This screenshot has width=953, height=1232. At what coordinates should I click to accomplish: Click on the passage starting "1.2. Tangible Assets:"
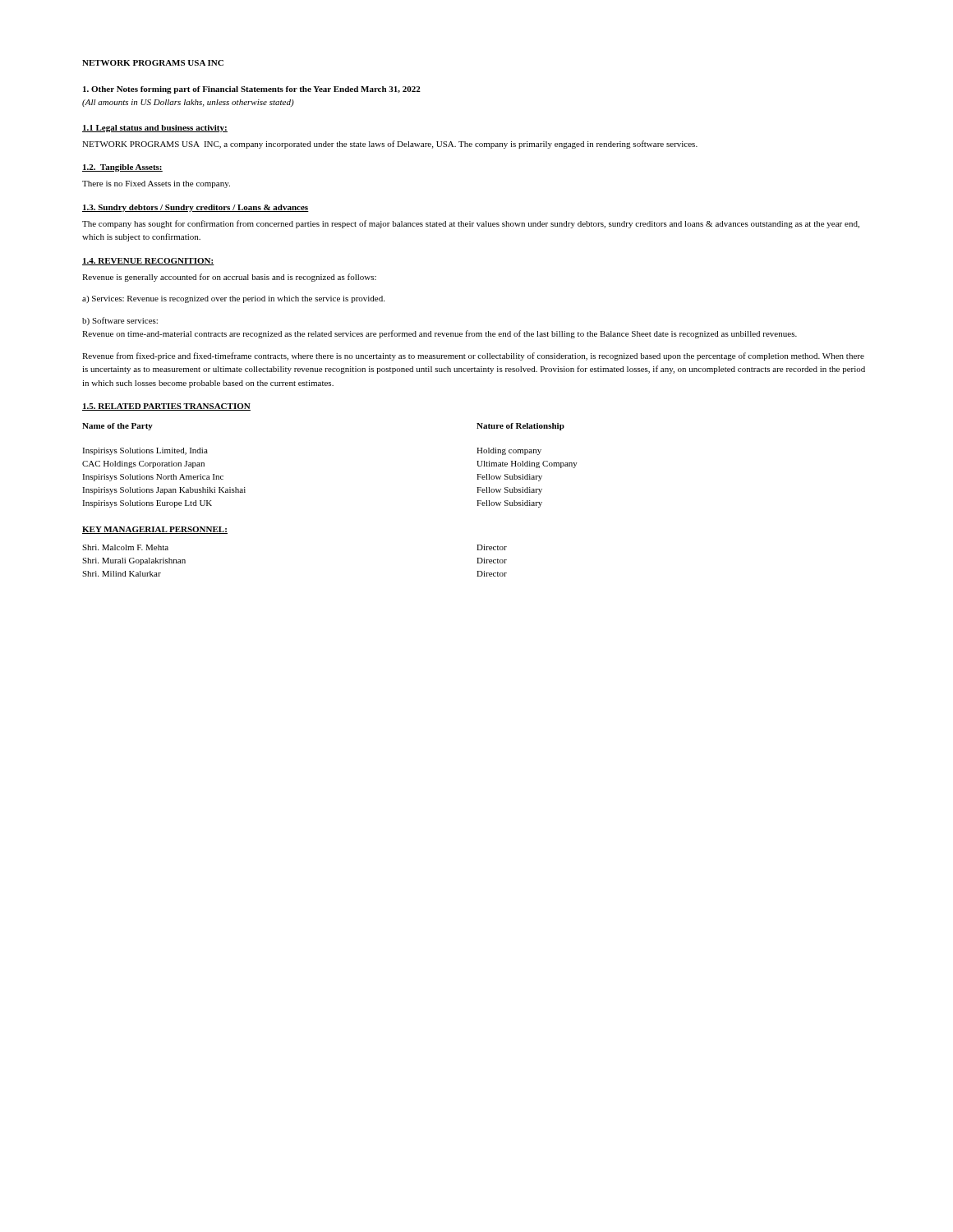point(122,167)
